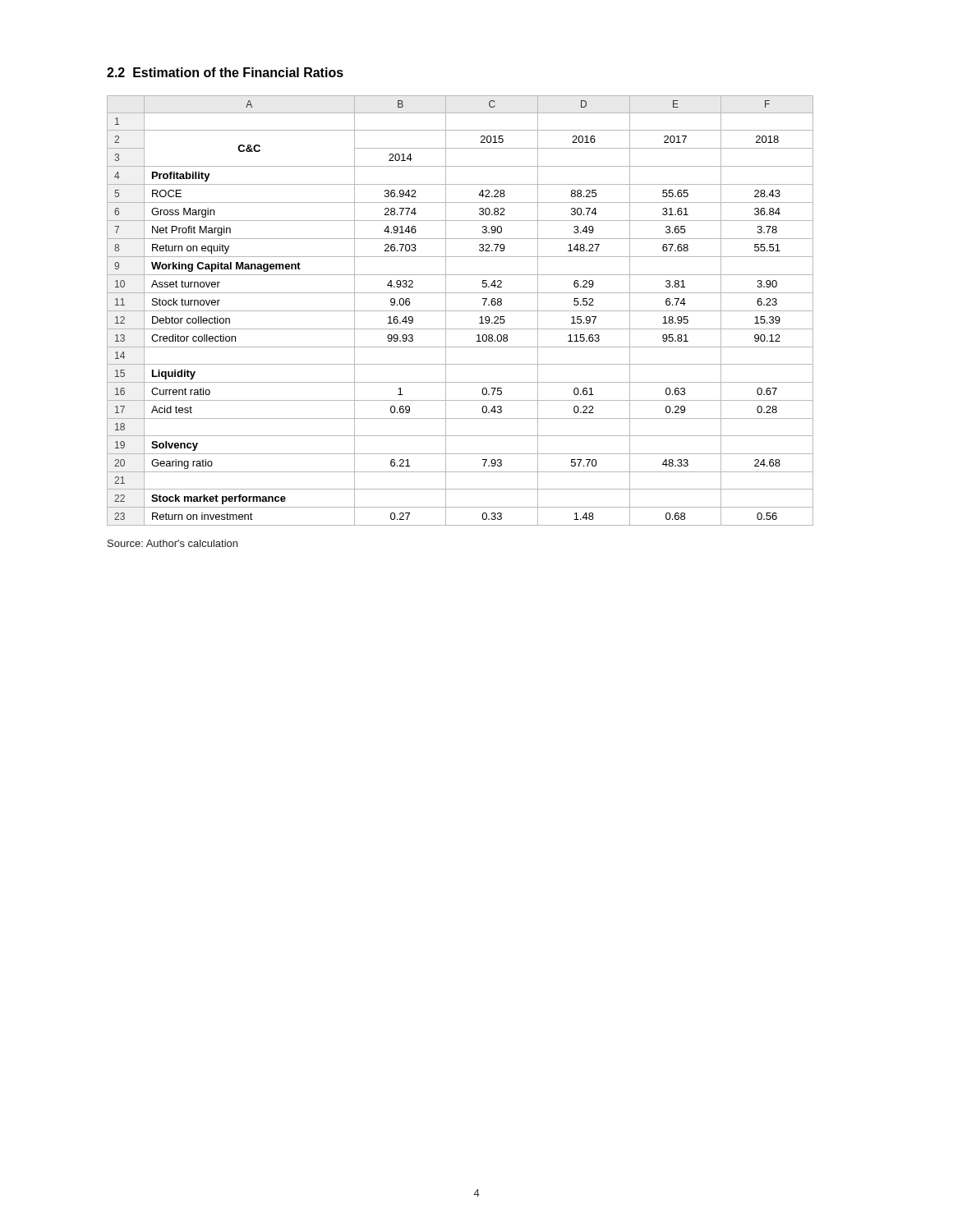
Task: Select the region starting "2.2 Estimation of the Financial"
Action: (225, 73)
